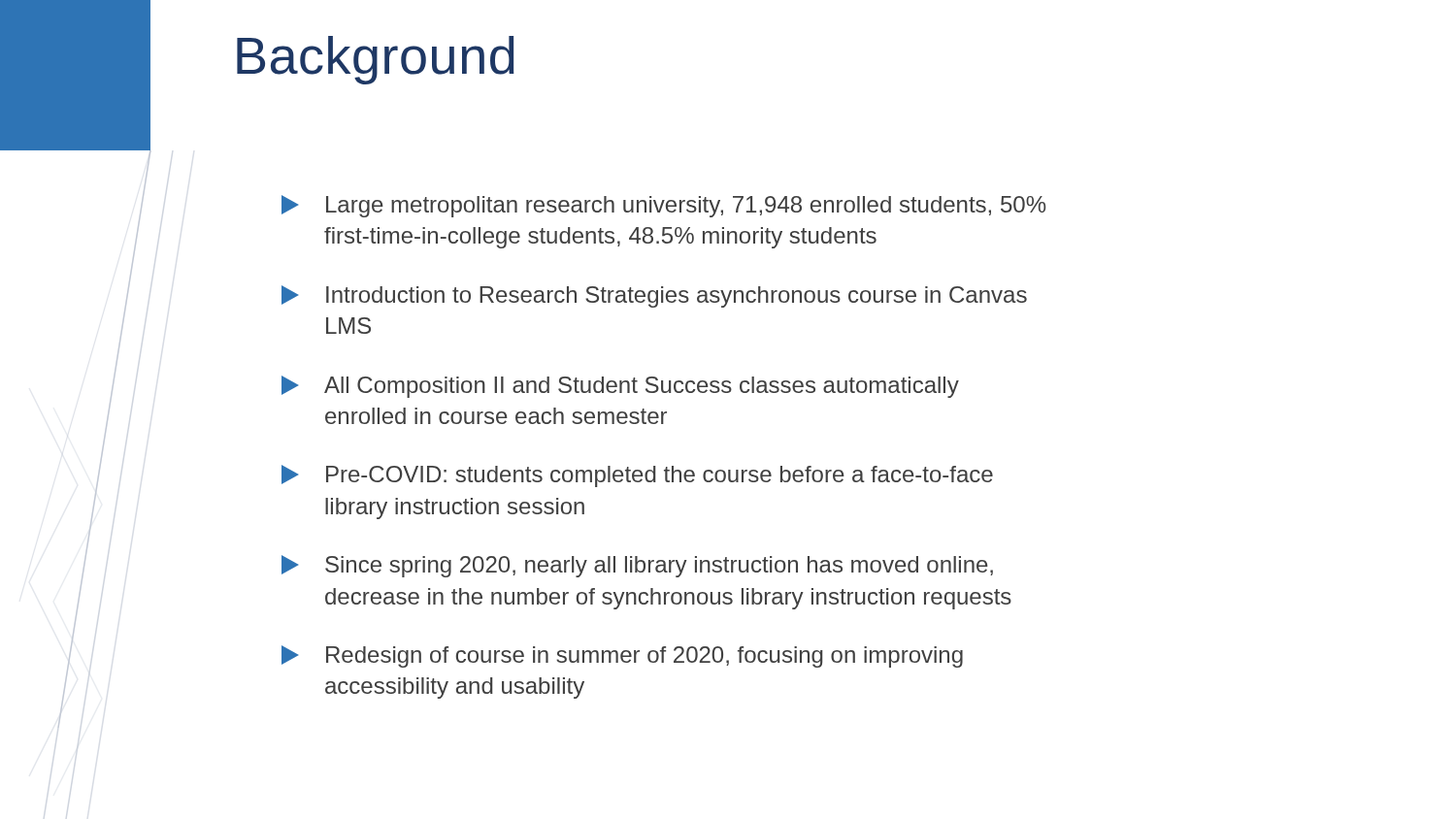The width and height of the screenshot is (1456, 819).
Task: Locate the block of text that opens with "Pre-COVID: students completed"
Action: pos(840,491)
